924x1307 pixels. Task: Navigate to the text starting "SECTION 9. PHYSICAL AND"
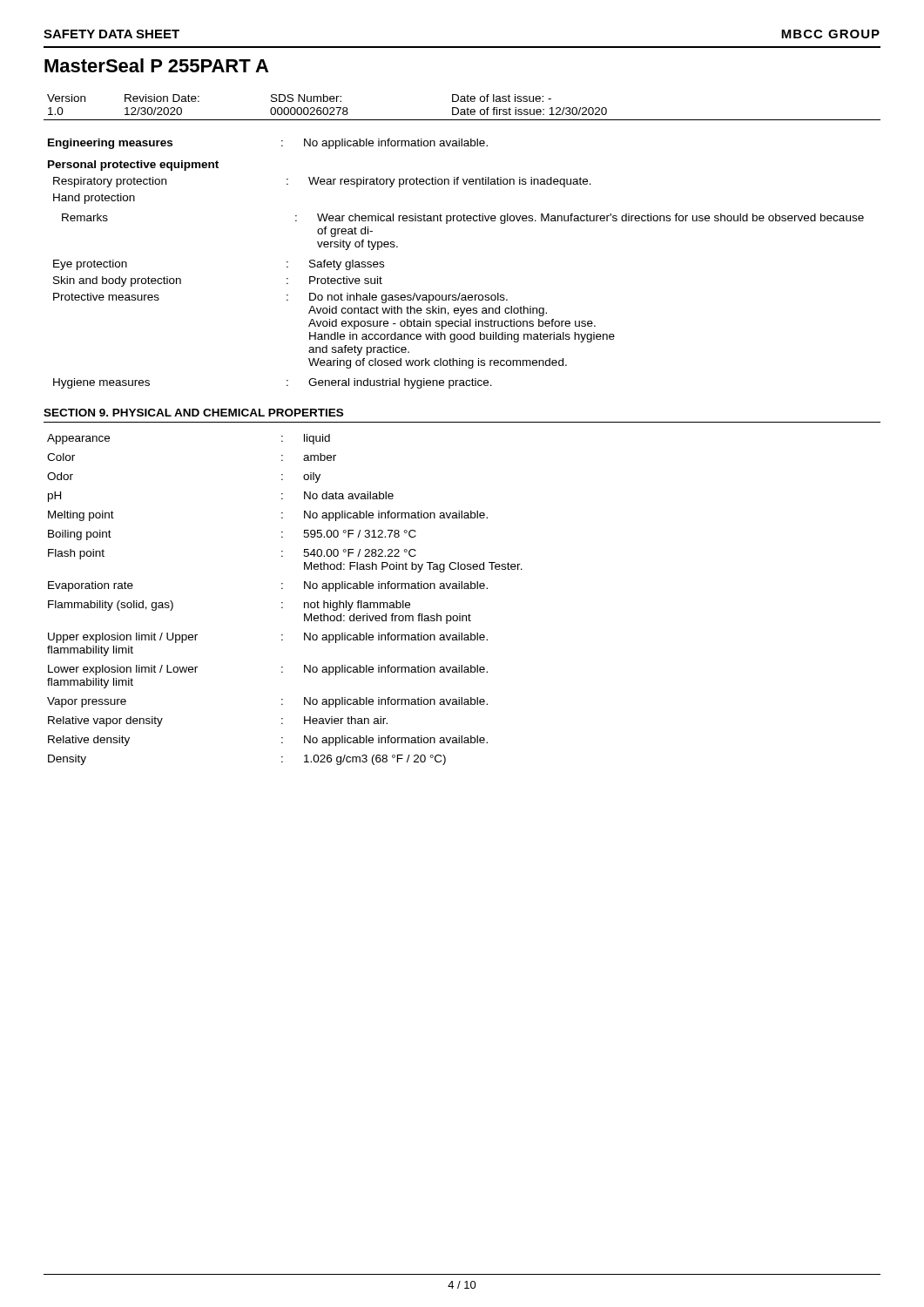194,413
